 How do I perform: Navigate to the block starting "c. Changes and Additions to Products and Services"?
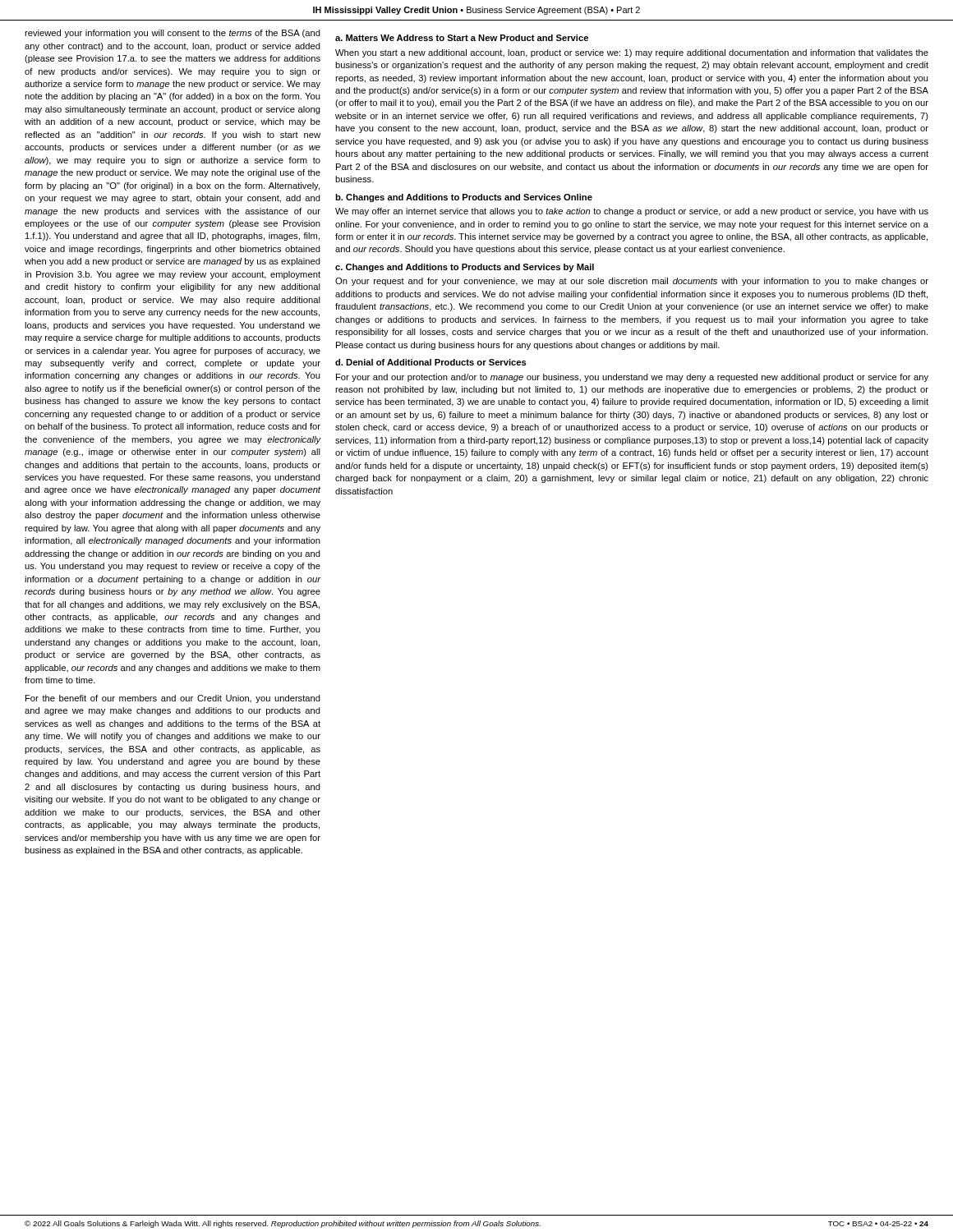click(x=465, y=267)
